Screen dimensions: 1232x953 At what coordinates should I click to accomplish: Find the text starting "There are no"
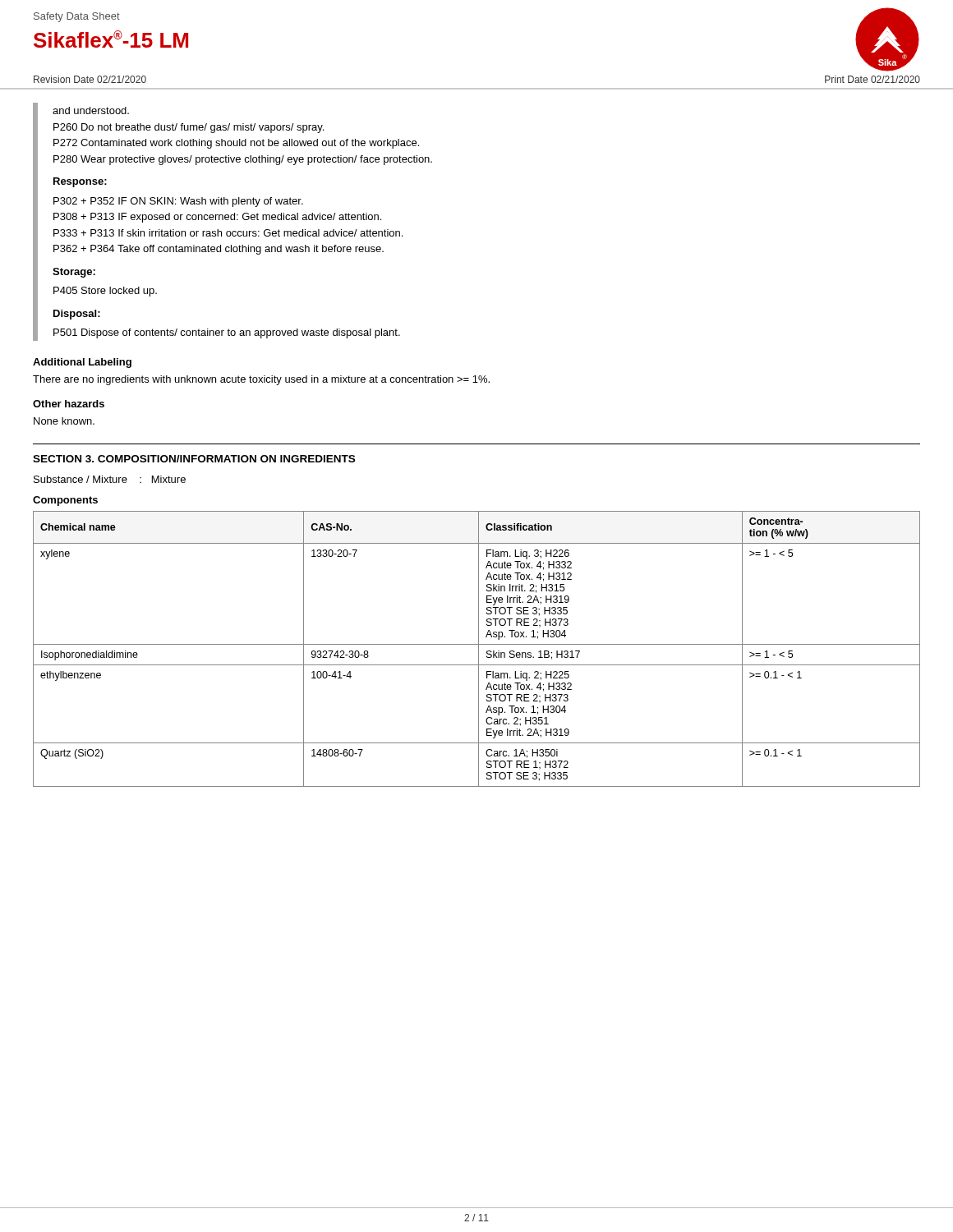tap(262, 379)
